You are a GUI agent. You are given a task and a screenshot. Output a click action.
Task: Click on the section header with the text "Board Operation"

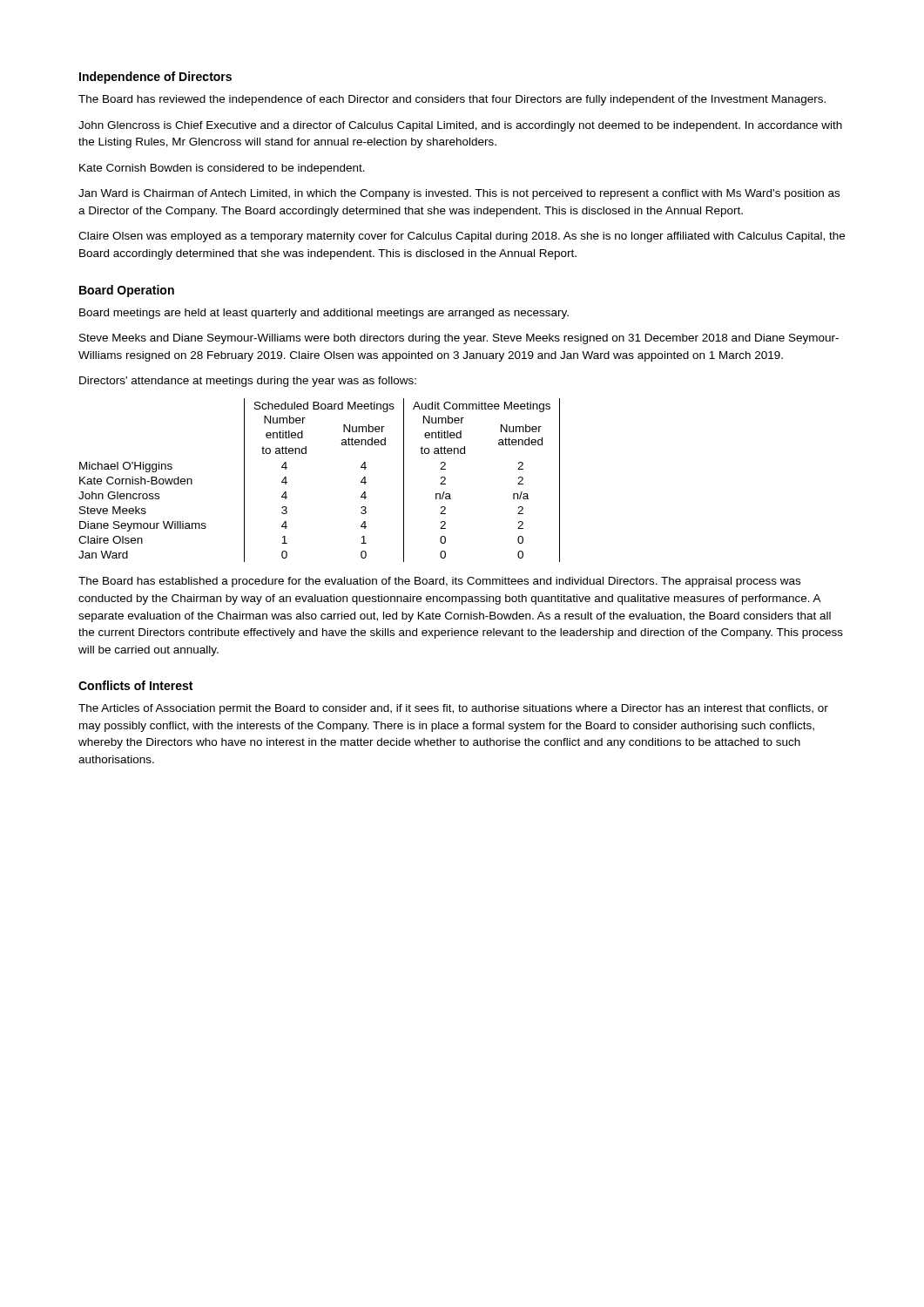pyautogui.click(x=126, y=290)
